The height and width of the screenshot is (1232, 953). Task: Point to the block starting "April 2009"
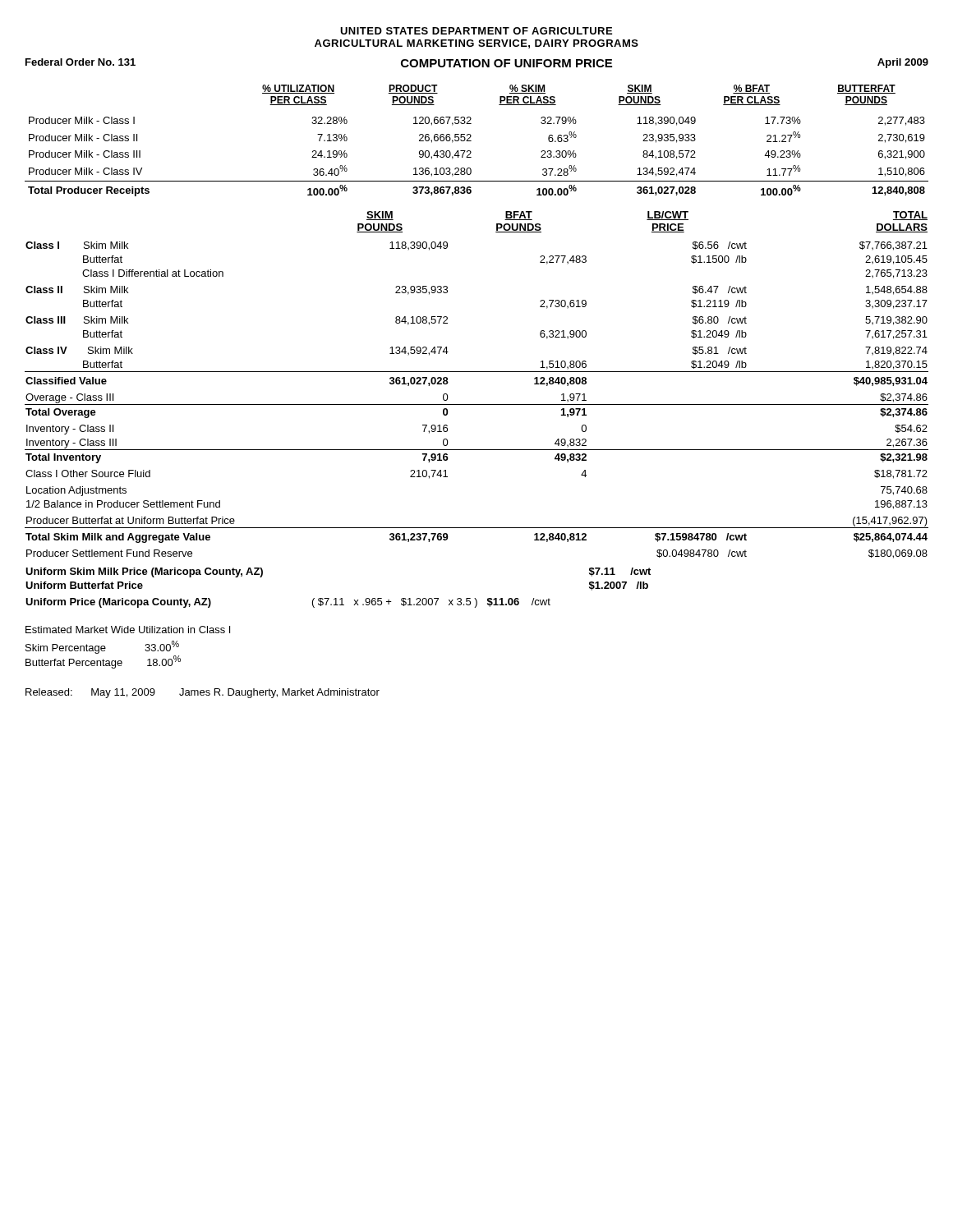[x=903, y=62]
